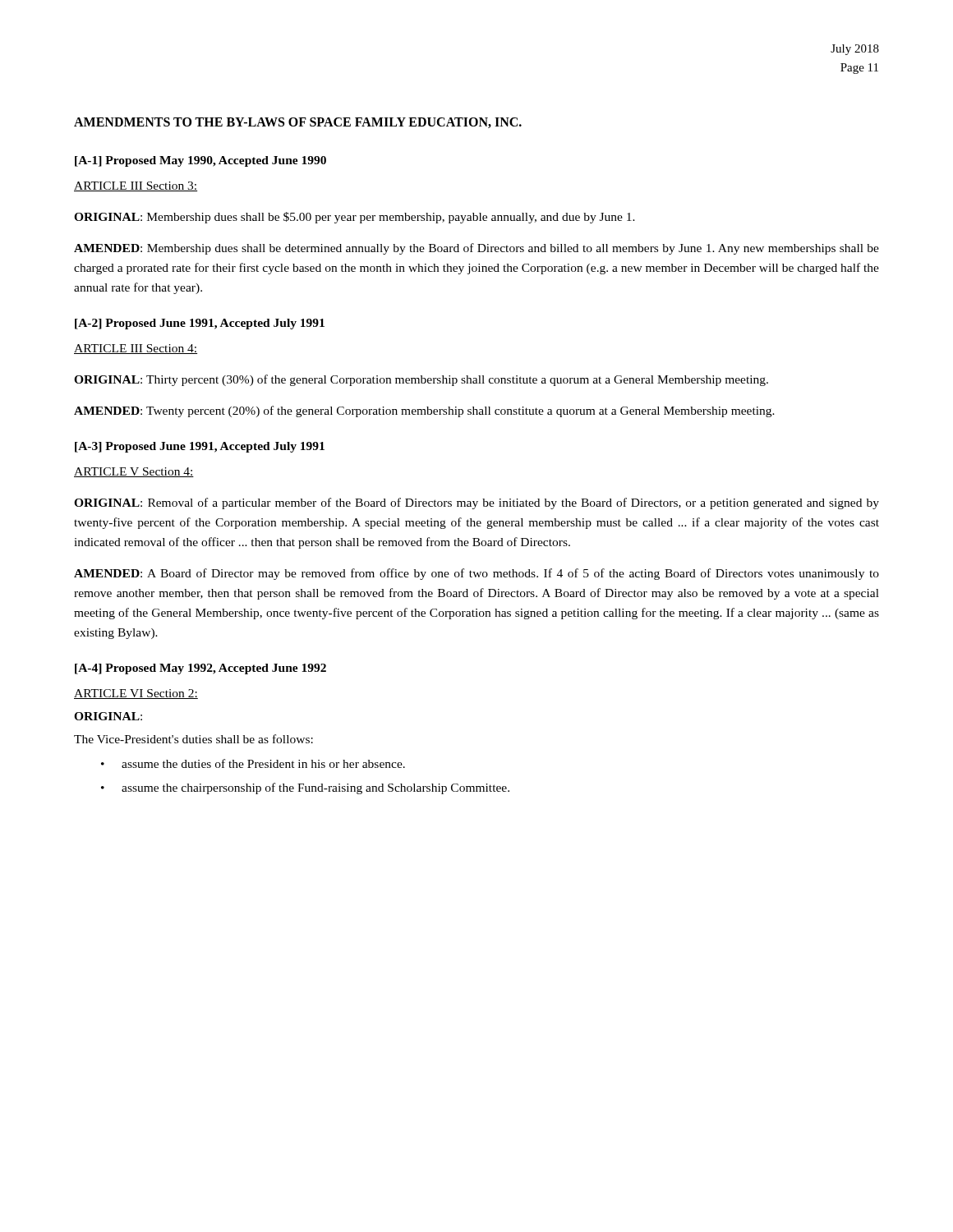Click the passage that begins "ORIGINAL: Thirty percent (30%) of the general Corporation"
The width and height of the screenshot is (953, 1232).
[x=421, y=379]
